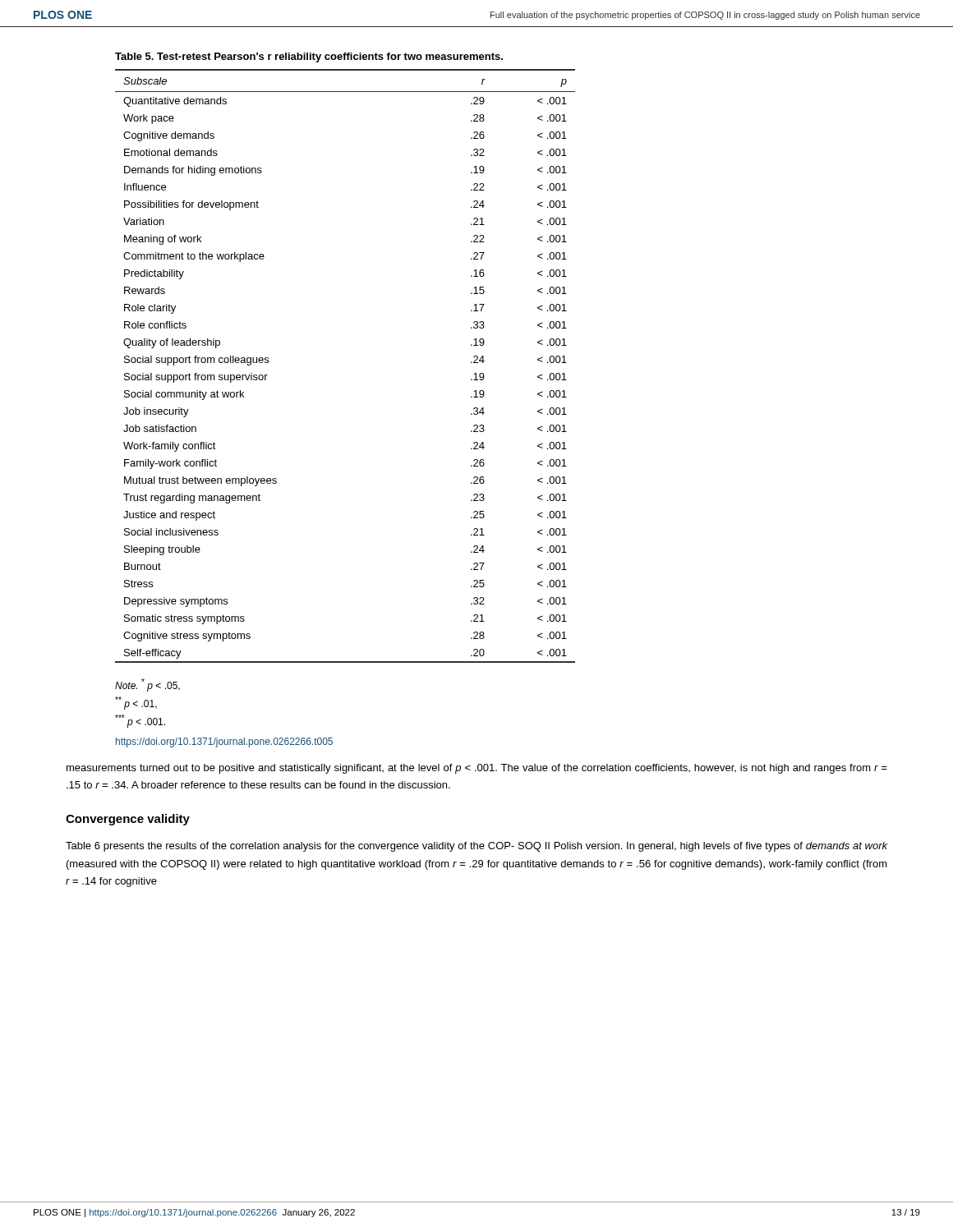
Task: Find the text starting "measurements turned out to"
Action: click(x=476, y=776)
